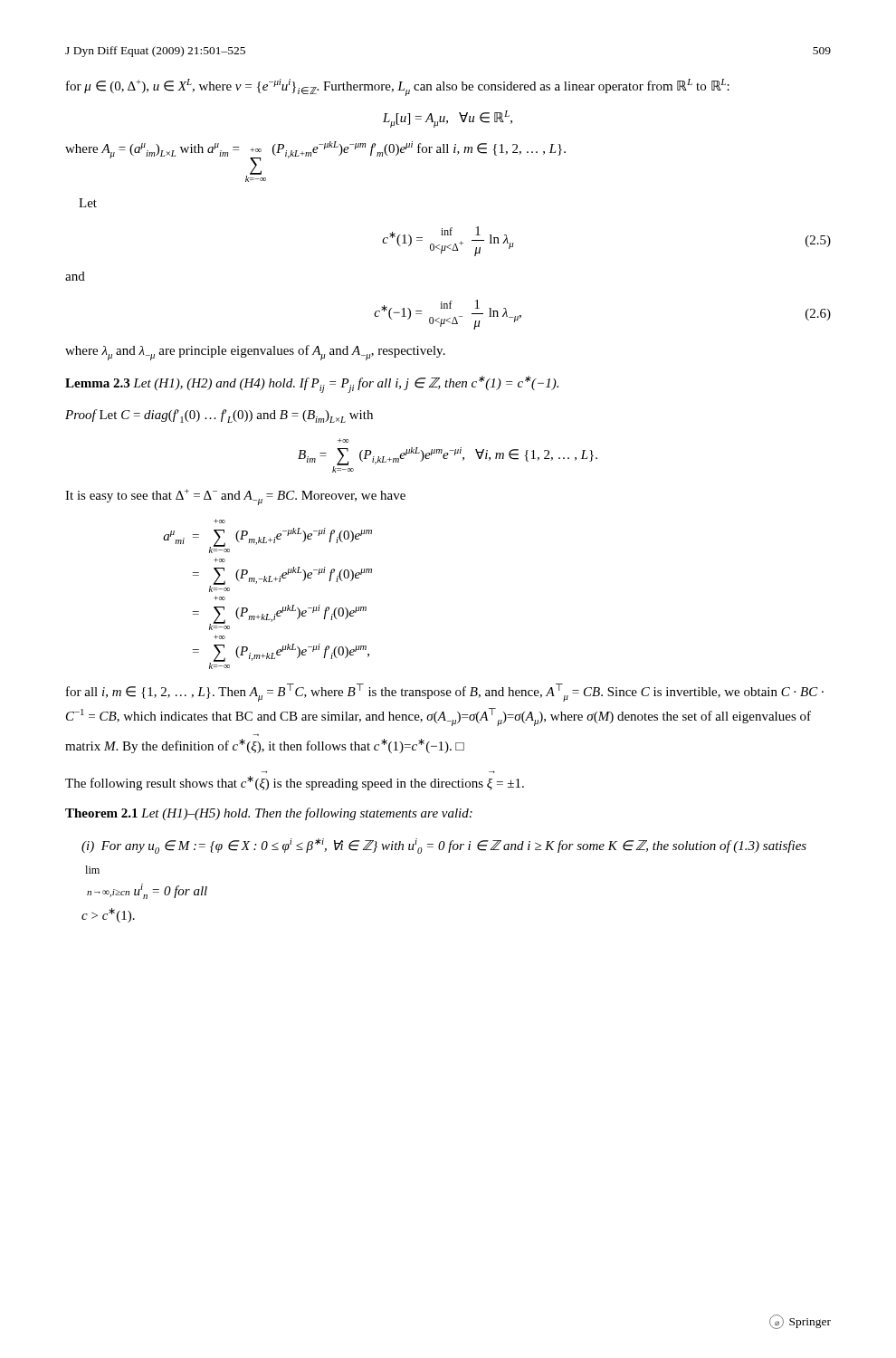The height and width of the screenshot is (1358, 896).
Task: Find the text block containing "where Aμ ="
Action: point(316,161)
